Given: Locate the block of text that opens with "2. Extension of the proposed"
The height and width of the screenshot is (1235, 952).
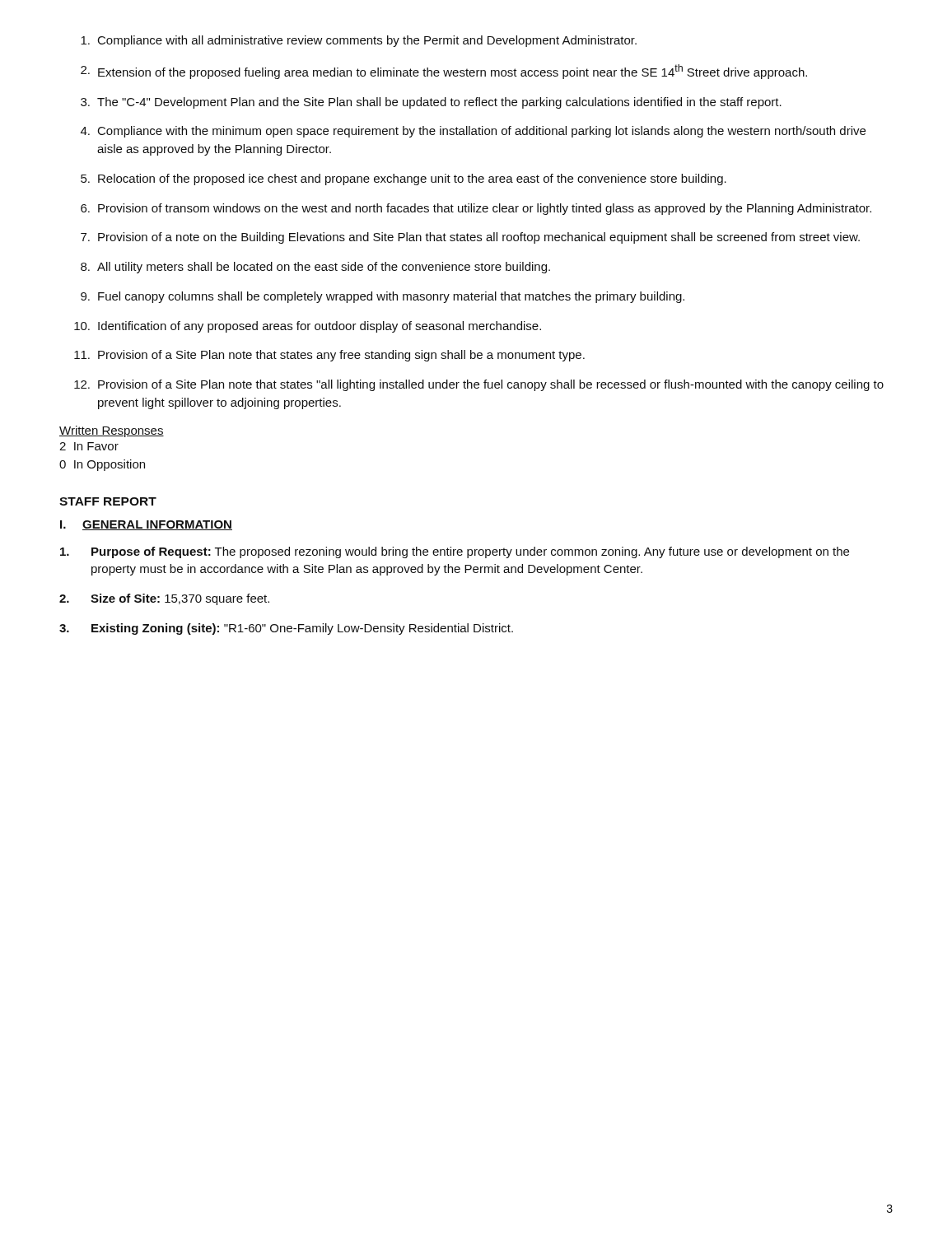Looking at the screenshot, I should 476,71.
